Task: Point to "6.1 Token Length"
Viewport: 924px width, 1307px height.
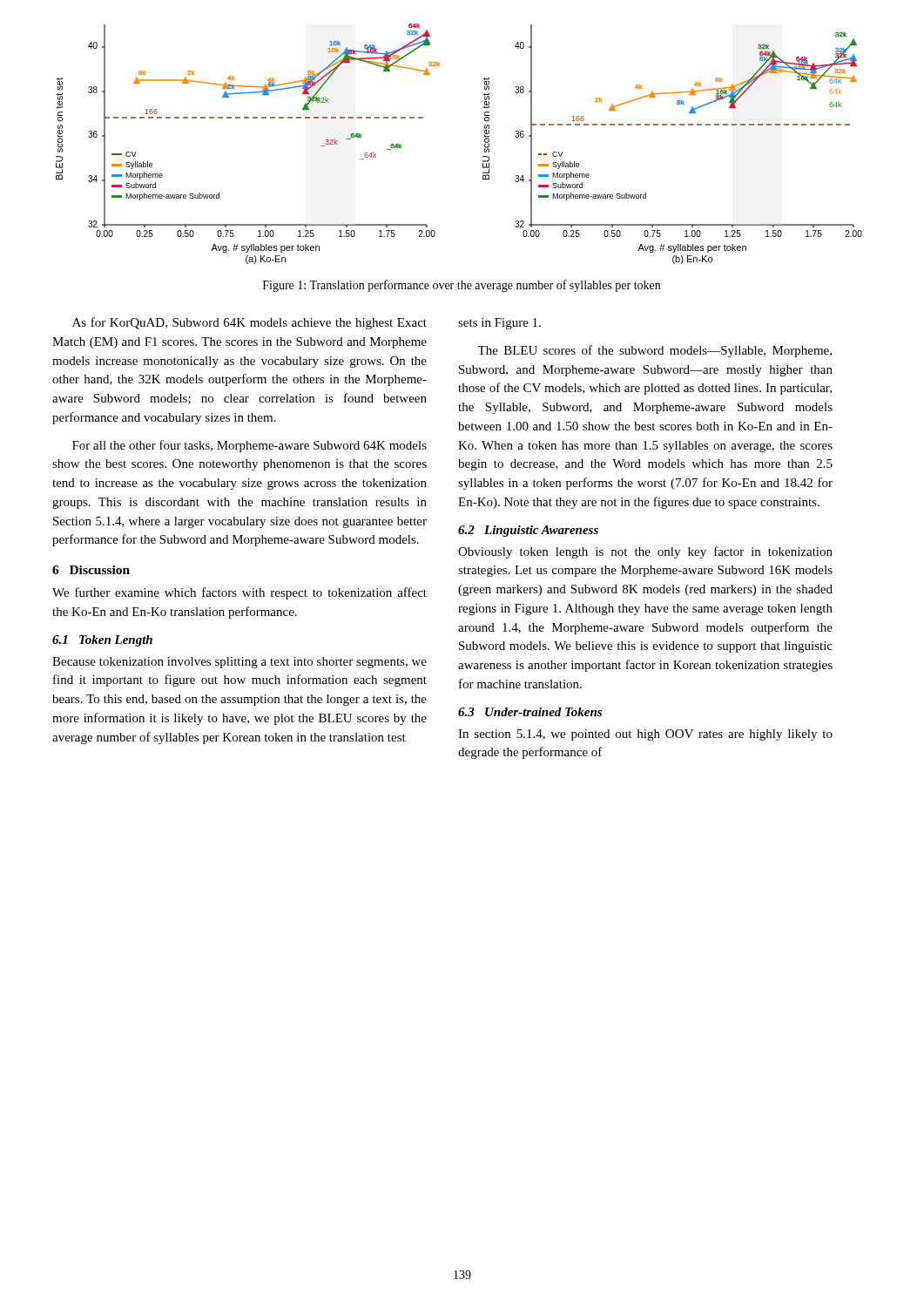Action: pos(103,639)
